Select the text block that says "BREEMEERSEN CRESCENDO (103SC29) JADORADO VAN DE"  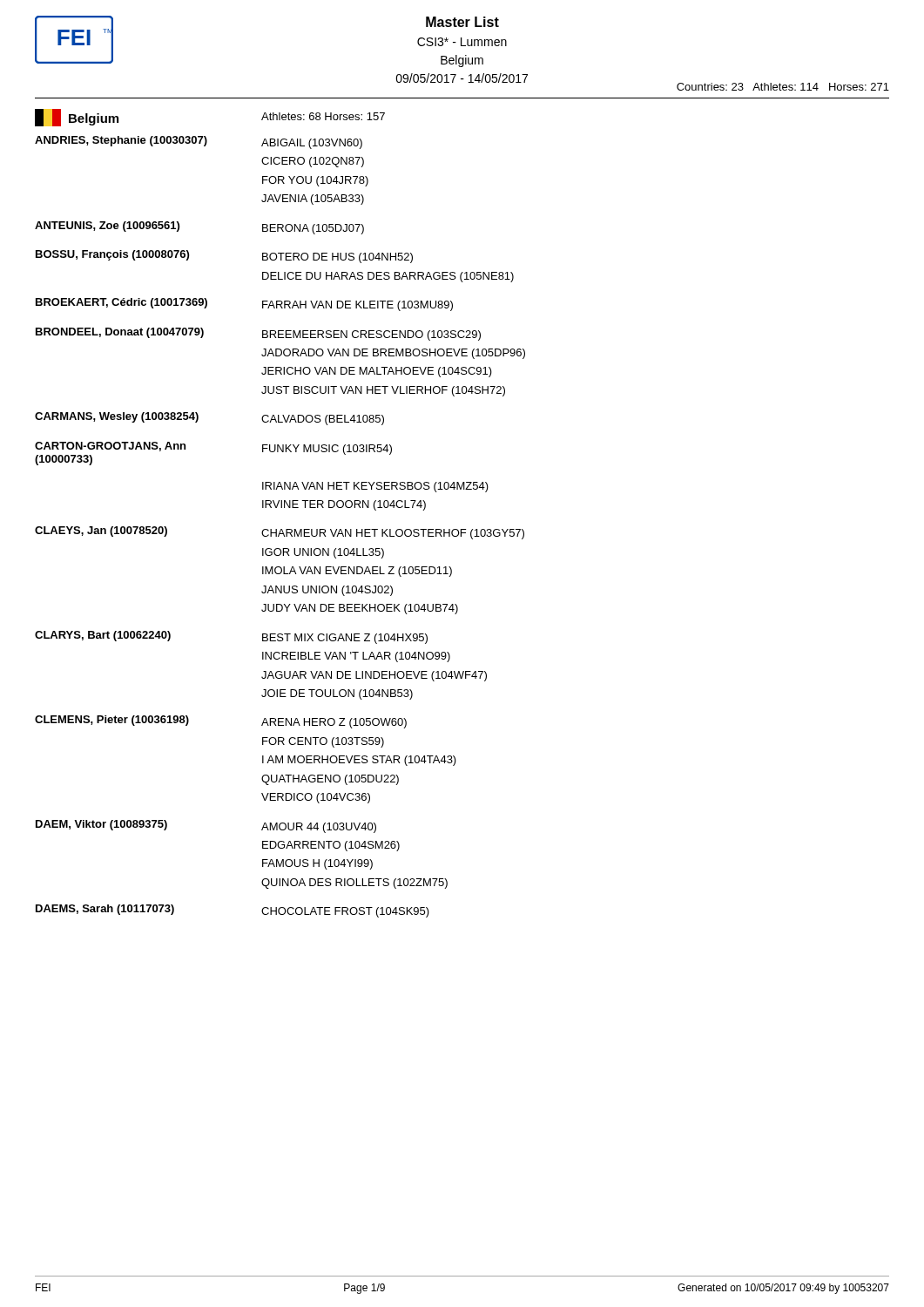pyautogui.click(x=394, y=362)
